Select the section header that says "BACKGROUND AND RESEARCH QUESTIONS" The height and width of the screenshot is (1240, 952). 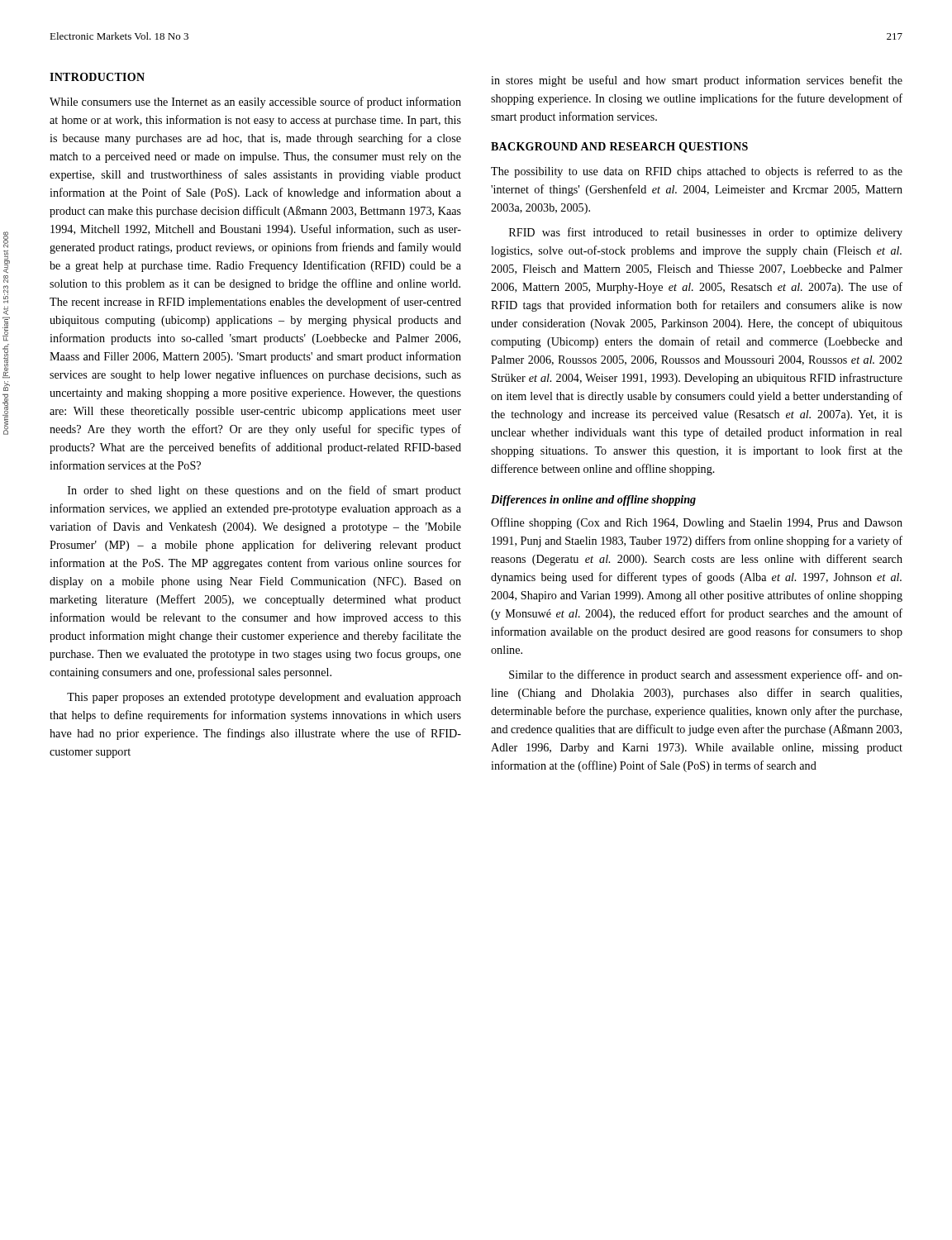(x=620, y=147)
